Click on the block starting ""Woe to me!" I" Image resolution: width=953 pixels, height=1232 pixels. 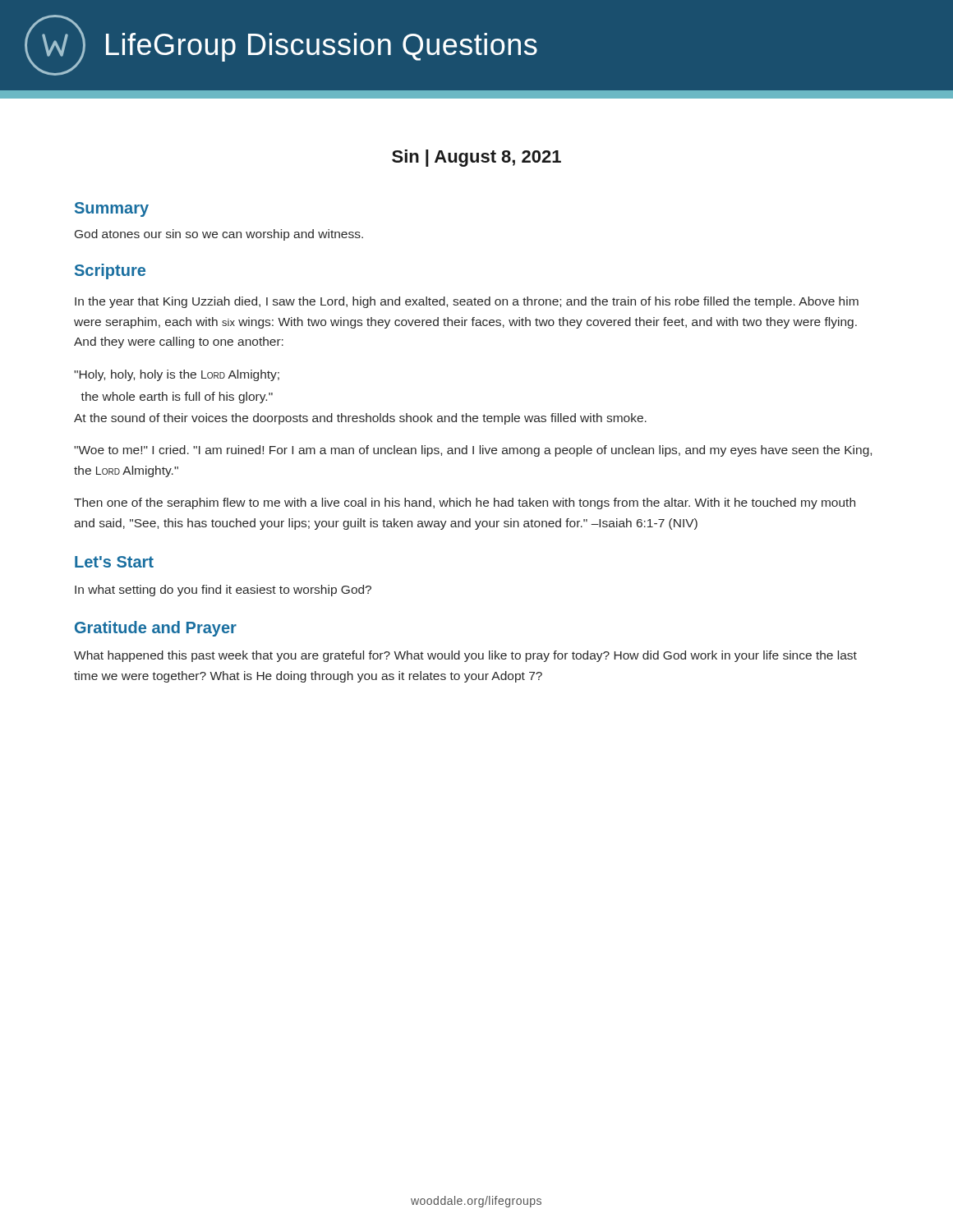(x=473, y=460)
